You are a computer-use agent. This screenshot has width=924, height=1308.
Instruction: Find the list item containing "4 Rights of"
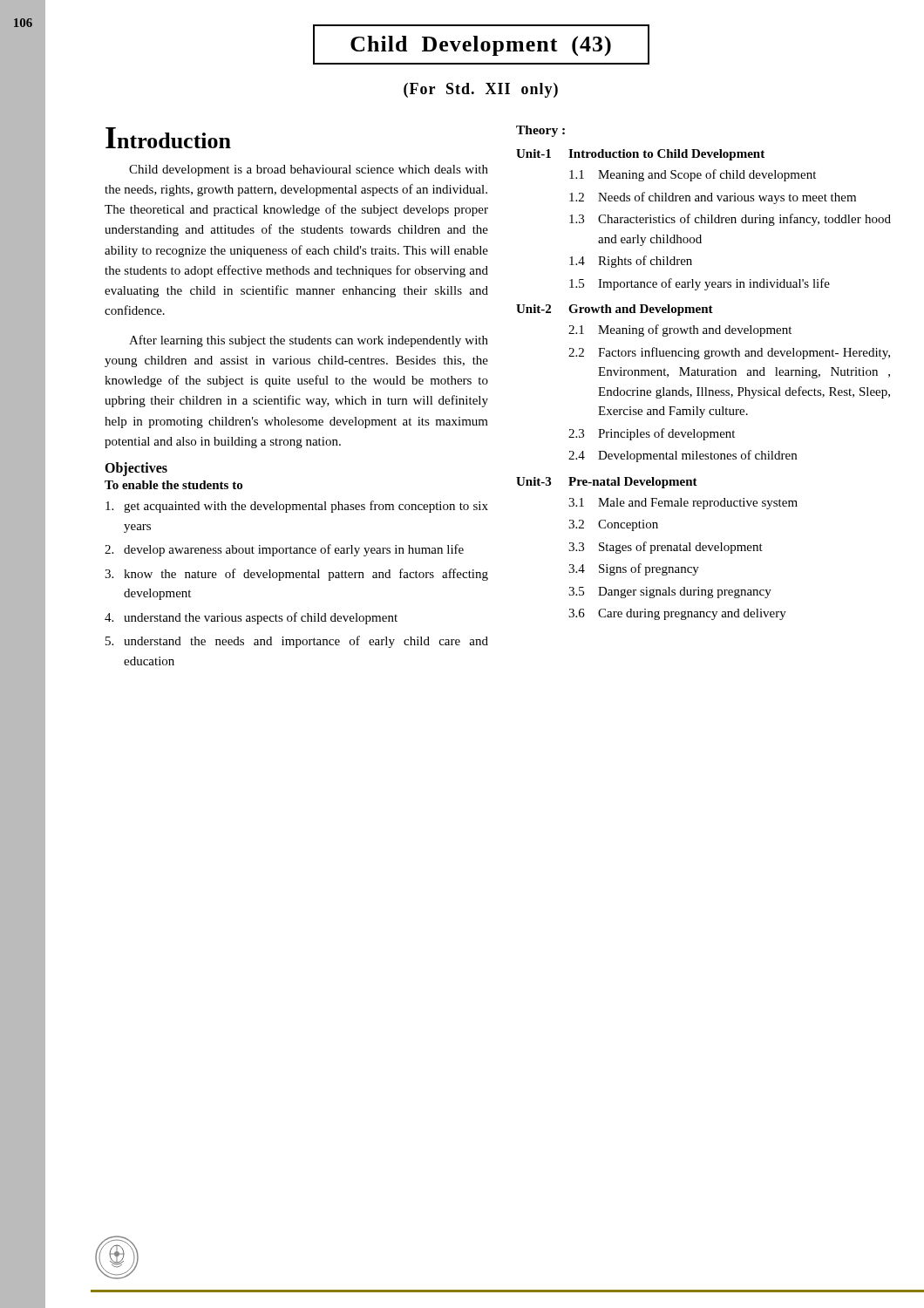(x=631, y=262)
